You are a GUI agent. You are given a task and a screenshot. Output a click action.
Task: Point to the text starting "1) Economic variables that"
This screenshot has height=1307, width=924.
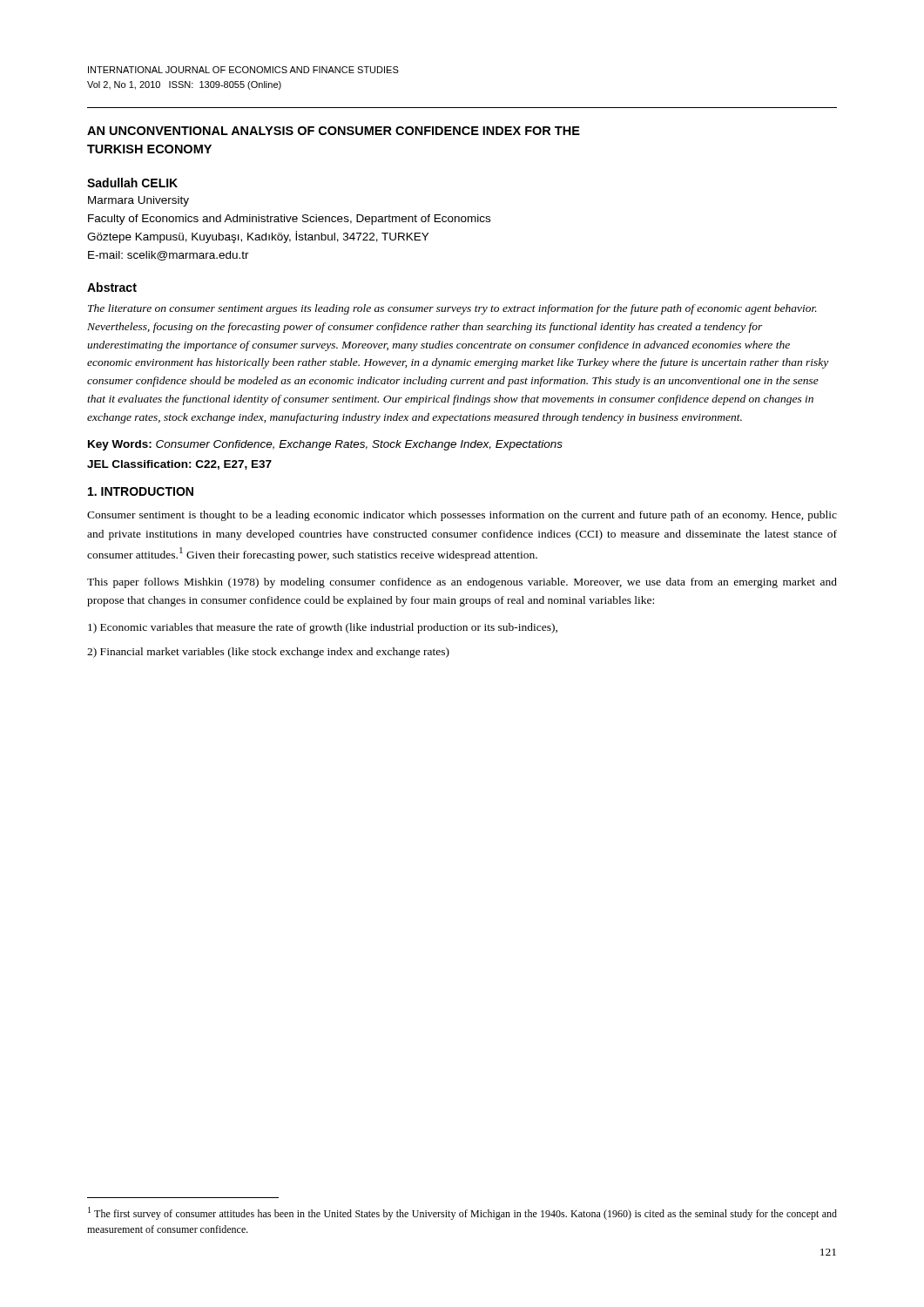coord(323,627)
